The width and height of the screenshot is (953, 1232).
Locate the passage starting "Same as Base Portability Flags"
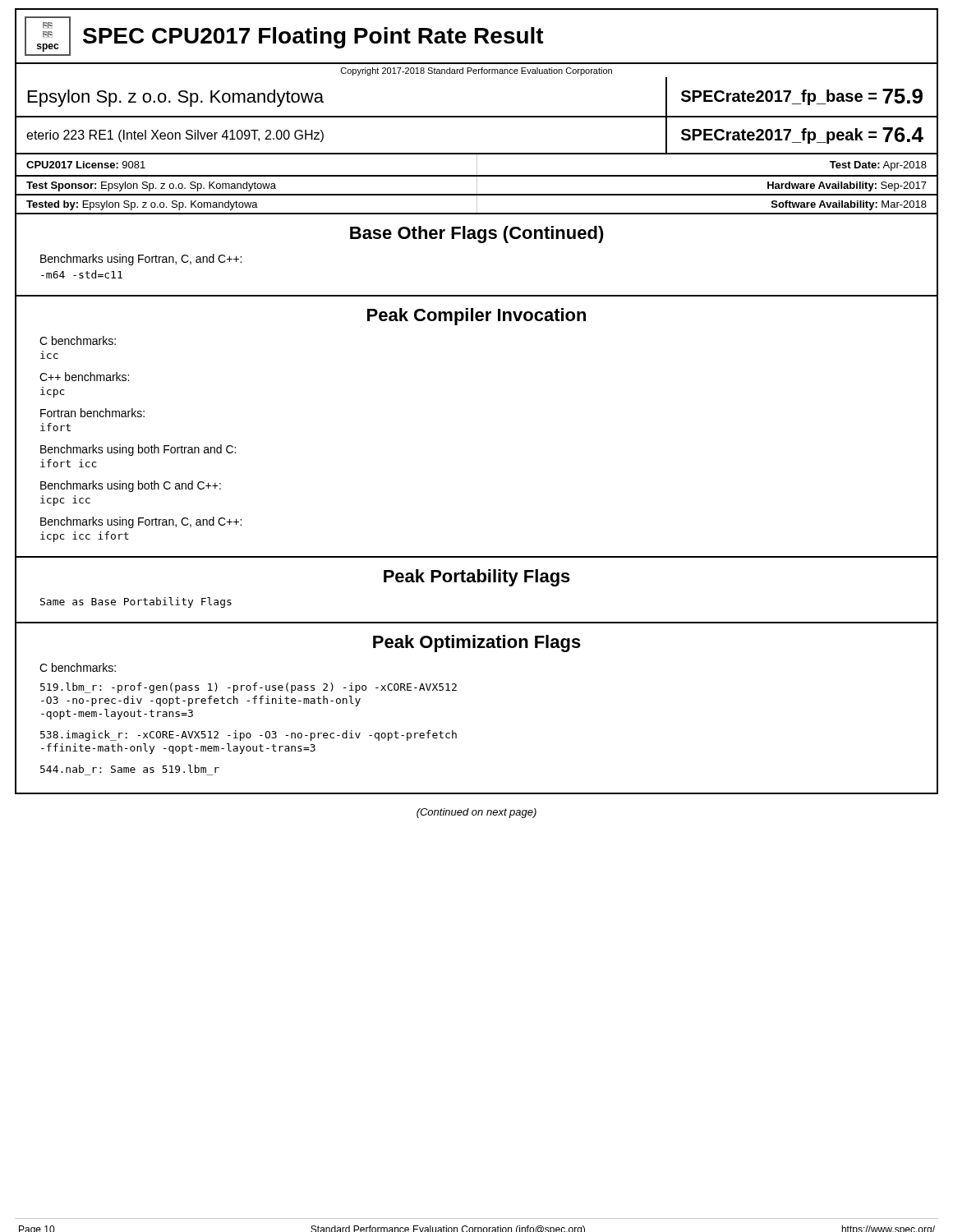136,602
